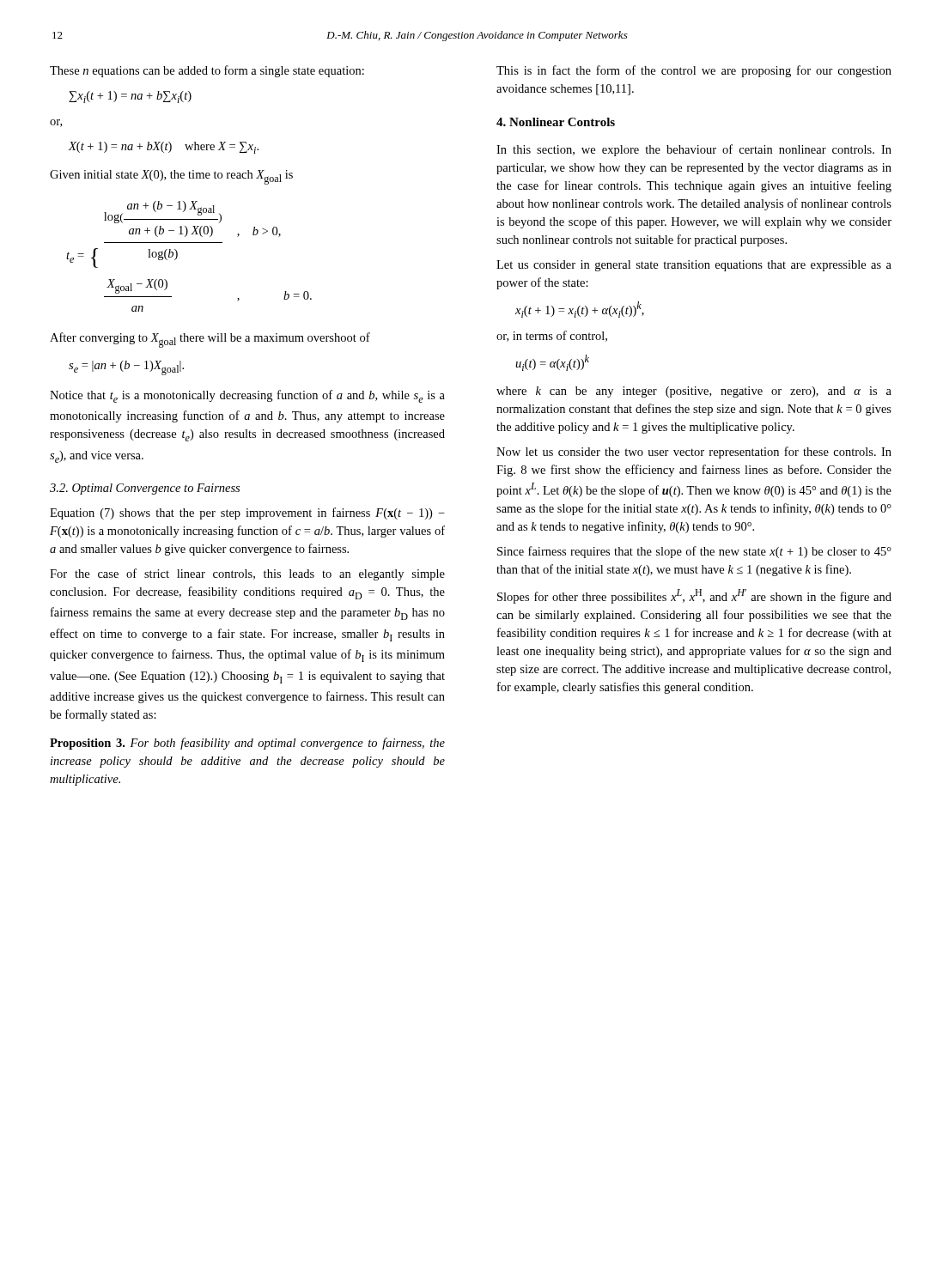The image size is (943, 1288).
Task: Find the text block that reads "In this section, we"
Action: tap(694, 216)
